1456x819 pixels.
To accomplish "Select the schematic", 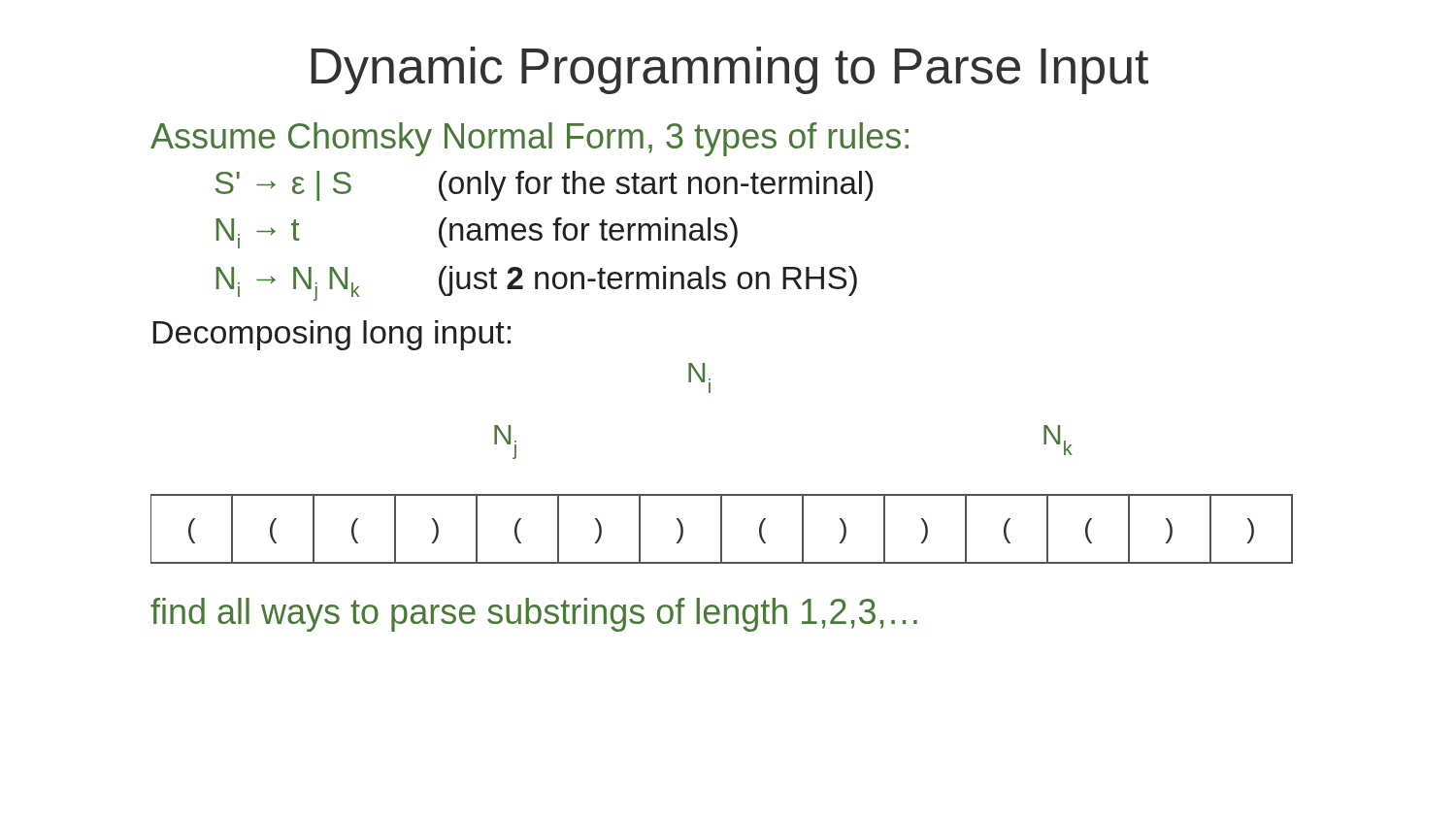I will point(728,463).
